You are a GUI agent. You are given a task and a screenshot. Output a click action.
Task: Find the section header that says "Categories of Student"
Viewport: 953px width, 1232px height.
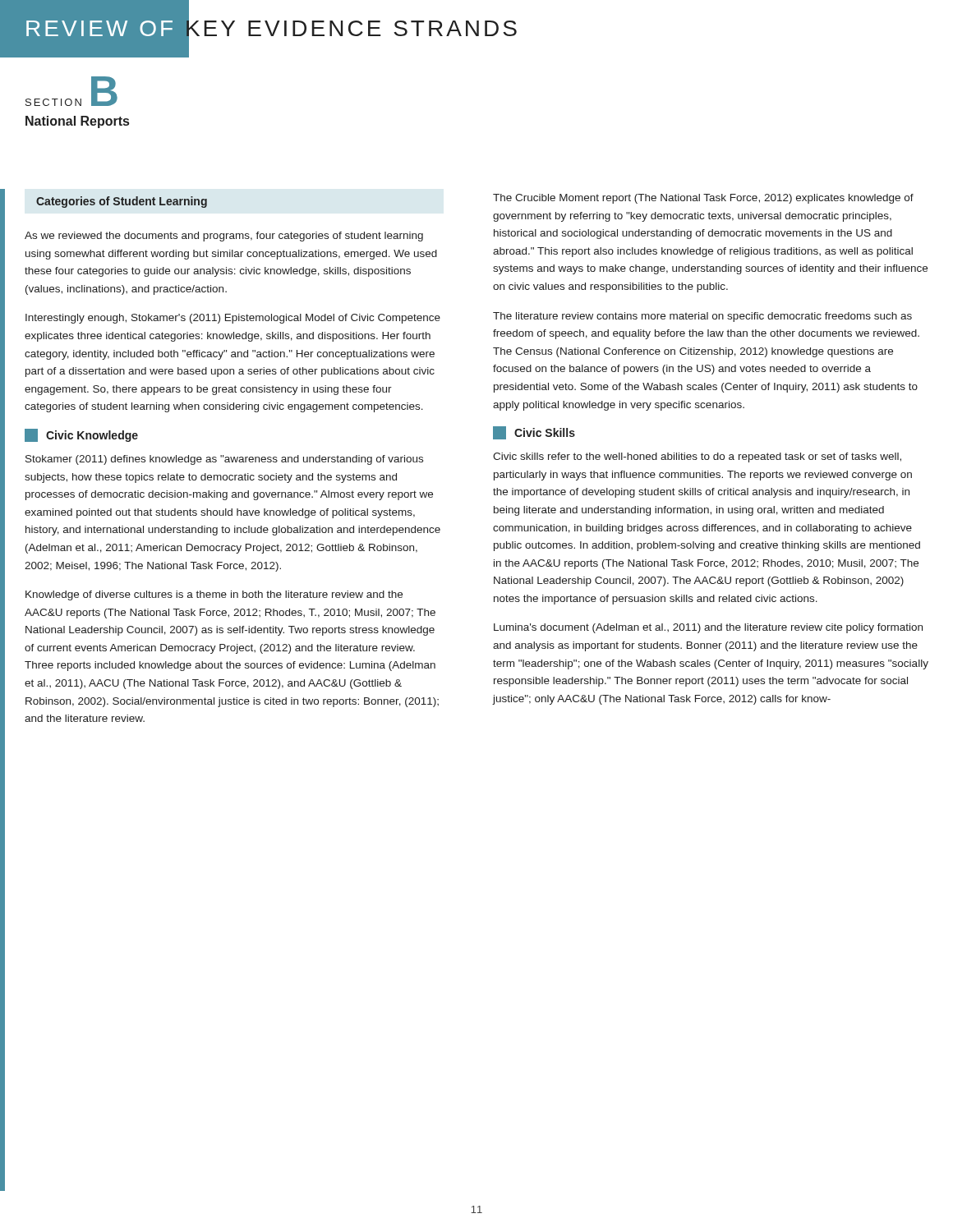[x=122, y=201]
